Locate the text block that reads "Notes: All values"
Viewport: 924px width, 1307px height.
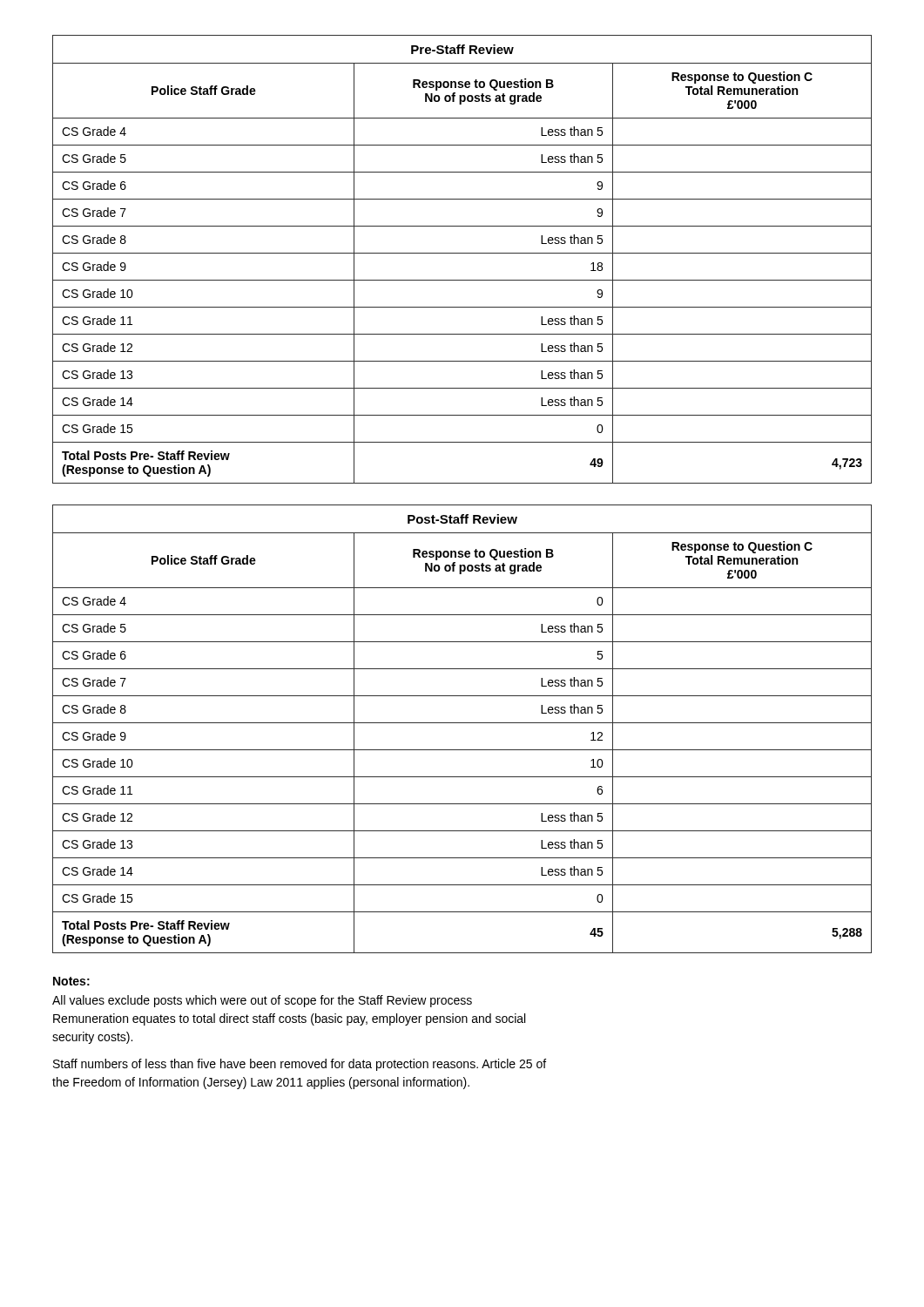[x=462, y=1033]
